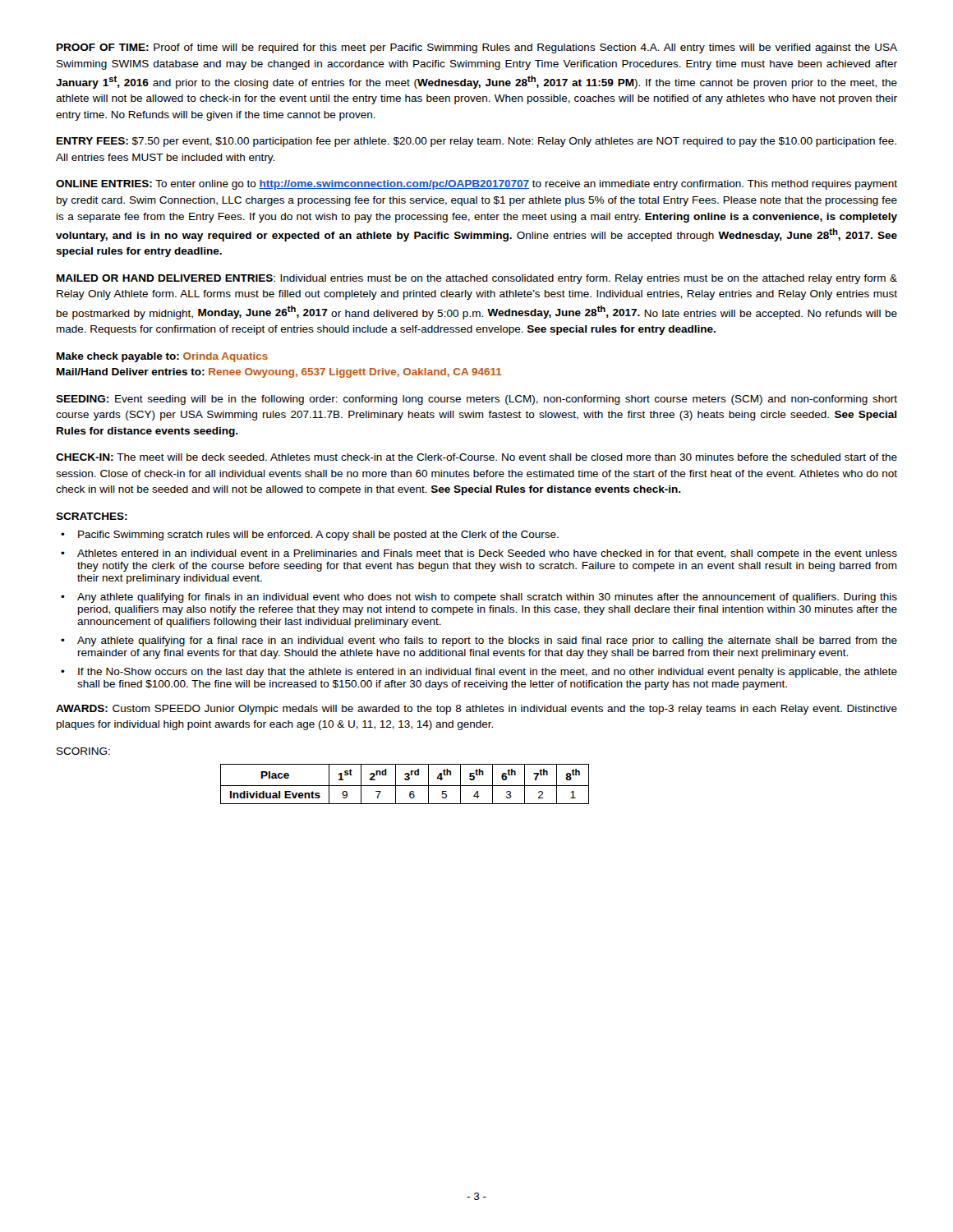953x1232 pixels.
Task: Select the block starting "Make check payable to: Orinda Aquatics Mail/Hand"
Action: 279,364
